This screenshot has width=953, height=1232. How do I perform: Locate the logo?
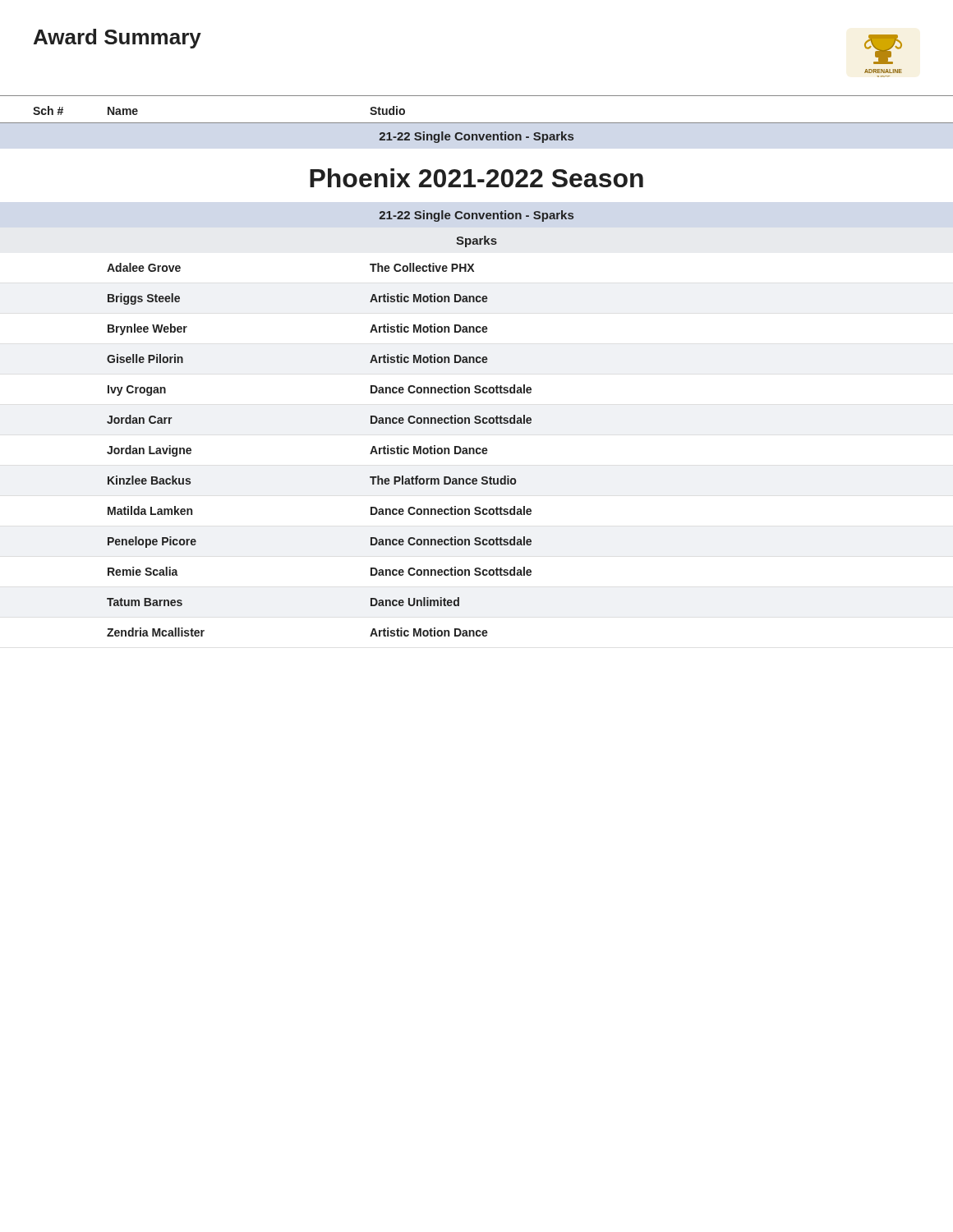(x=883, y=54)
